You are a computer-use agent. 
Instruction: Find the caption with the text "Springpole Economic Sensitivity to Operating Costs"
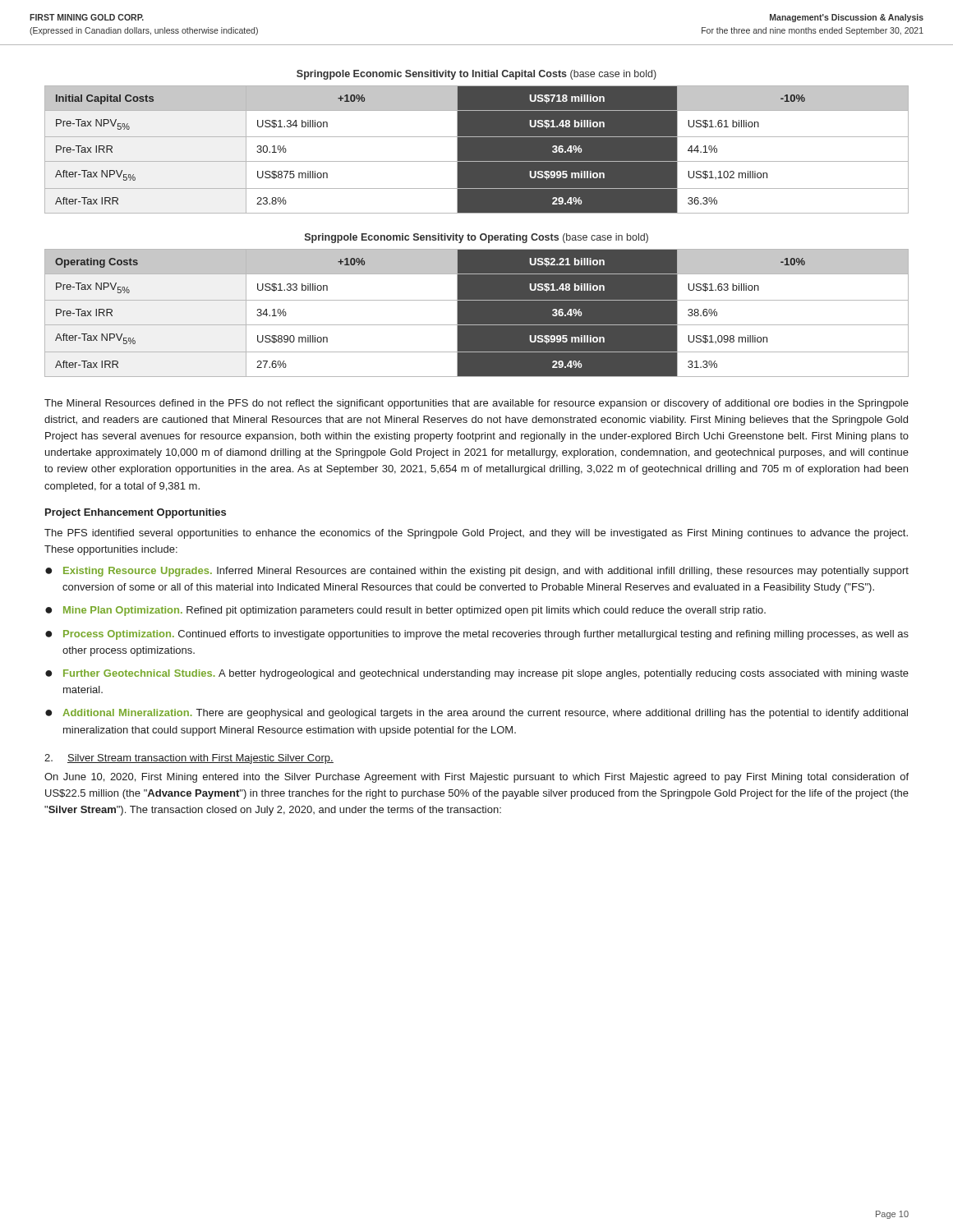tap(476, 237)
